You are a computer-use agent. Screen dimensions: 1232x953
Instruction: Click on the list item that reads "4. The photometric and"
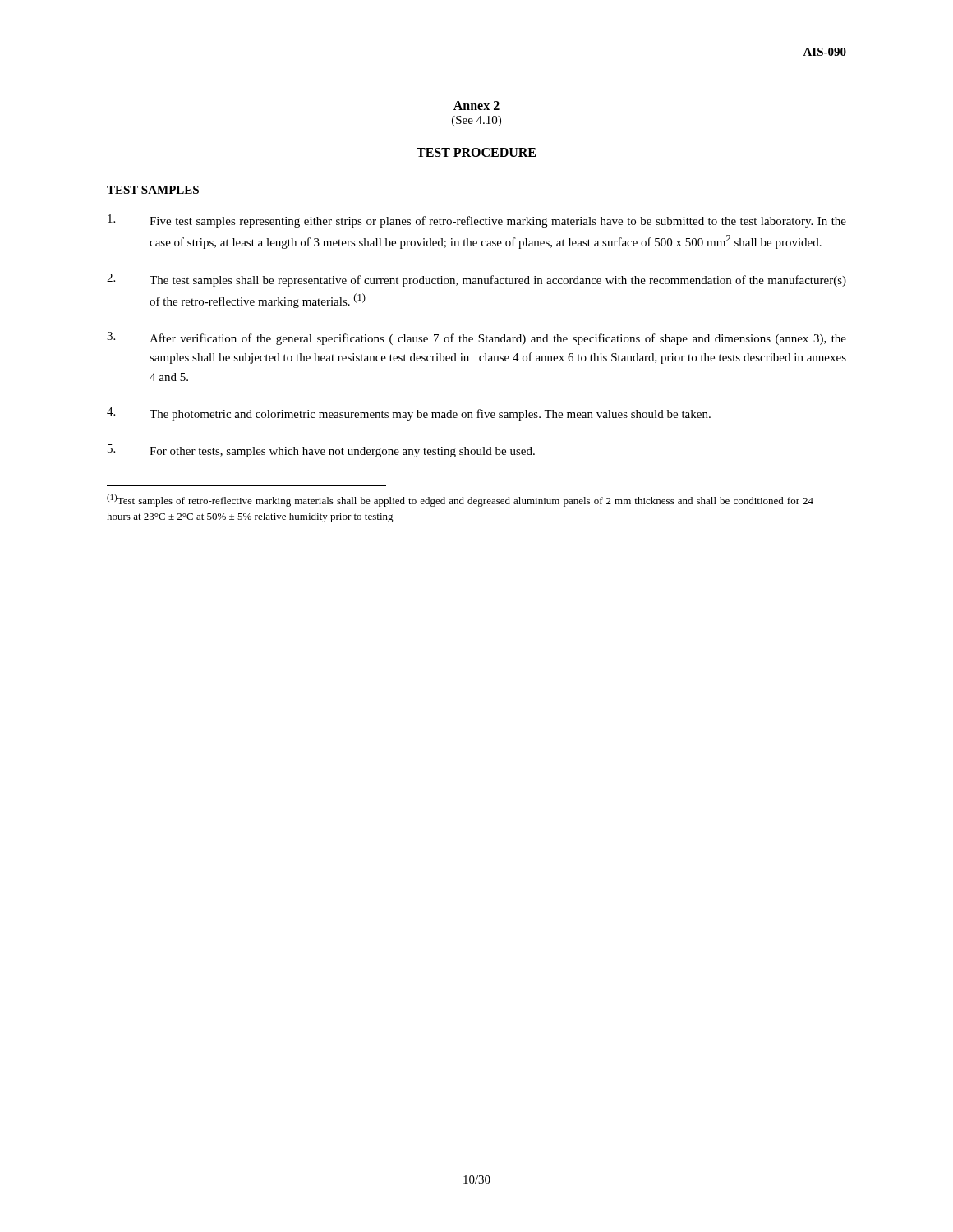pos(476,414)
